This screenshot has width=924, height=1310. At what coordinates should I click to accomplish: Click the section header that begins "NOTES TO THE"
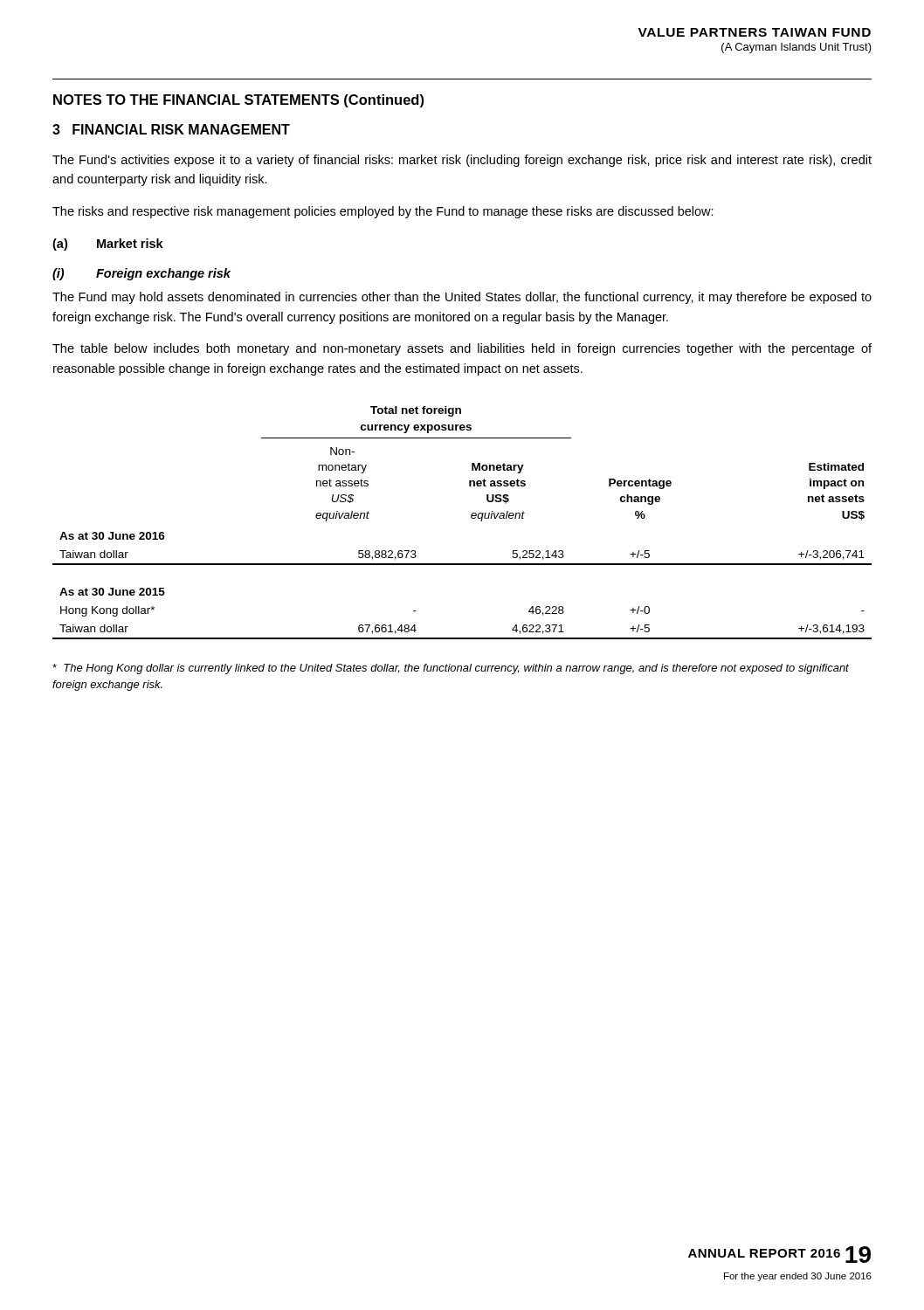(238, 100)
